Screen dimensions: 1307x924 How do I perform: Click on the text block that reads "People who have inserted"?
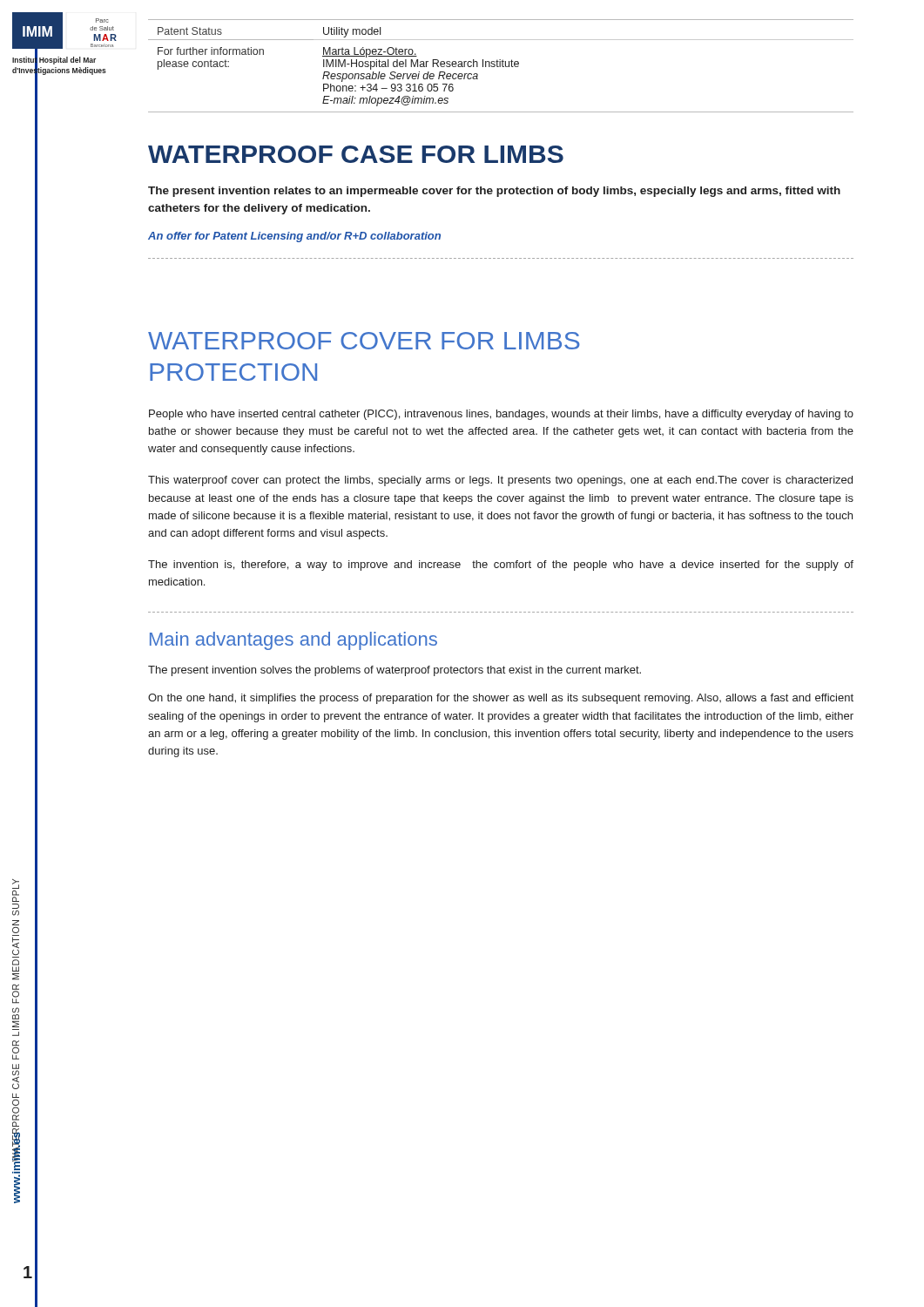[x=501, y=431]
